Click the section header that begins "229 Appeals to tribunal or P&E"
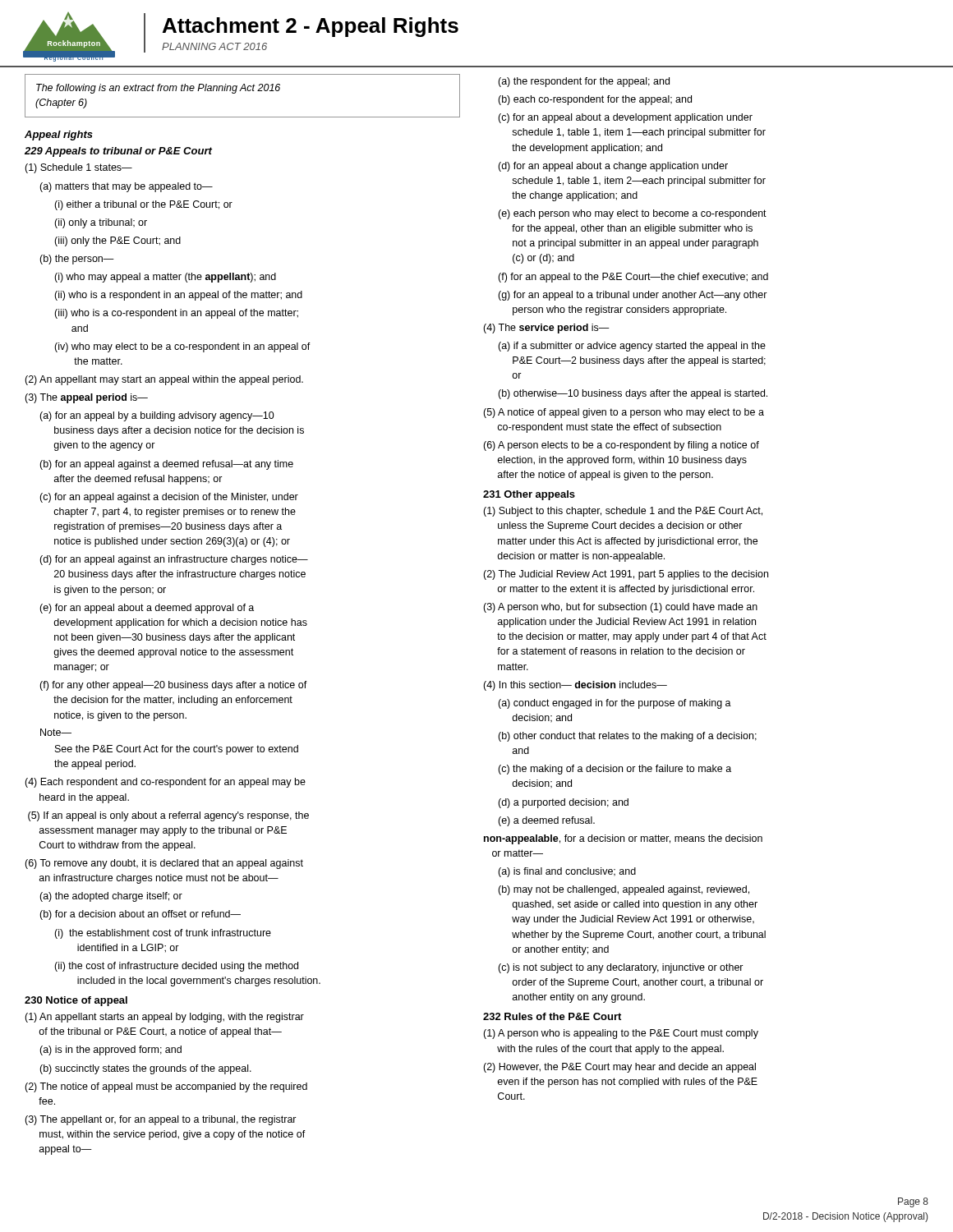Image resolution: width=953 pixels, height=1232 pixels. pyautogui.click(x=118, y=151)
